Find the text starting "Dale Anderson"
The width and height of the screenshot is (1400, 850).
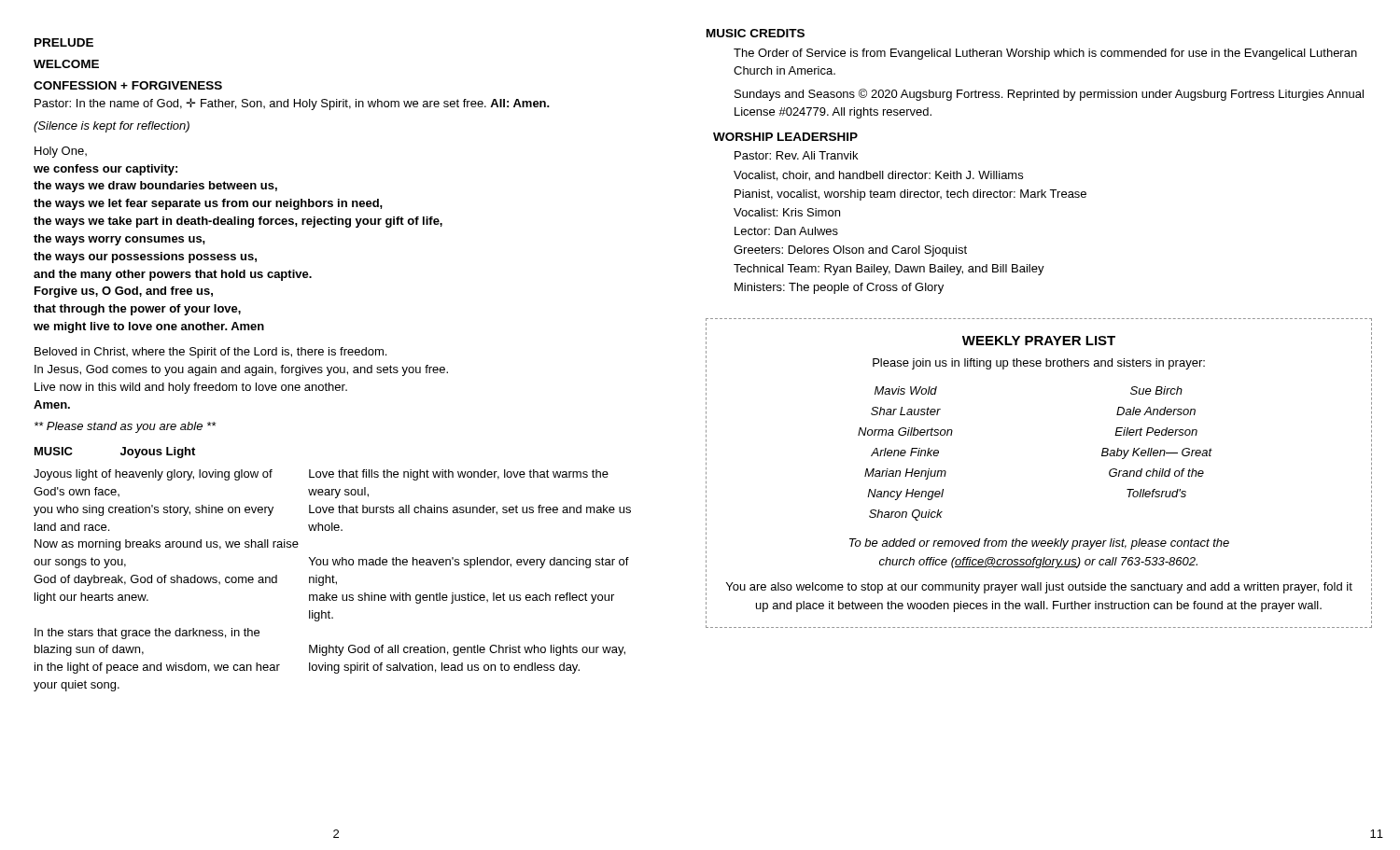click(x=1156, y=411)
